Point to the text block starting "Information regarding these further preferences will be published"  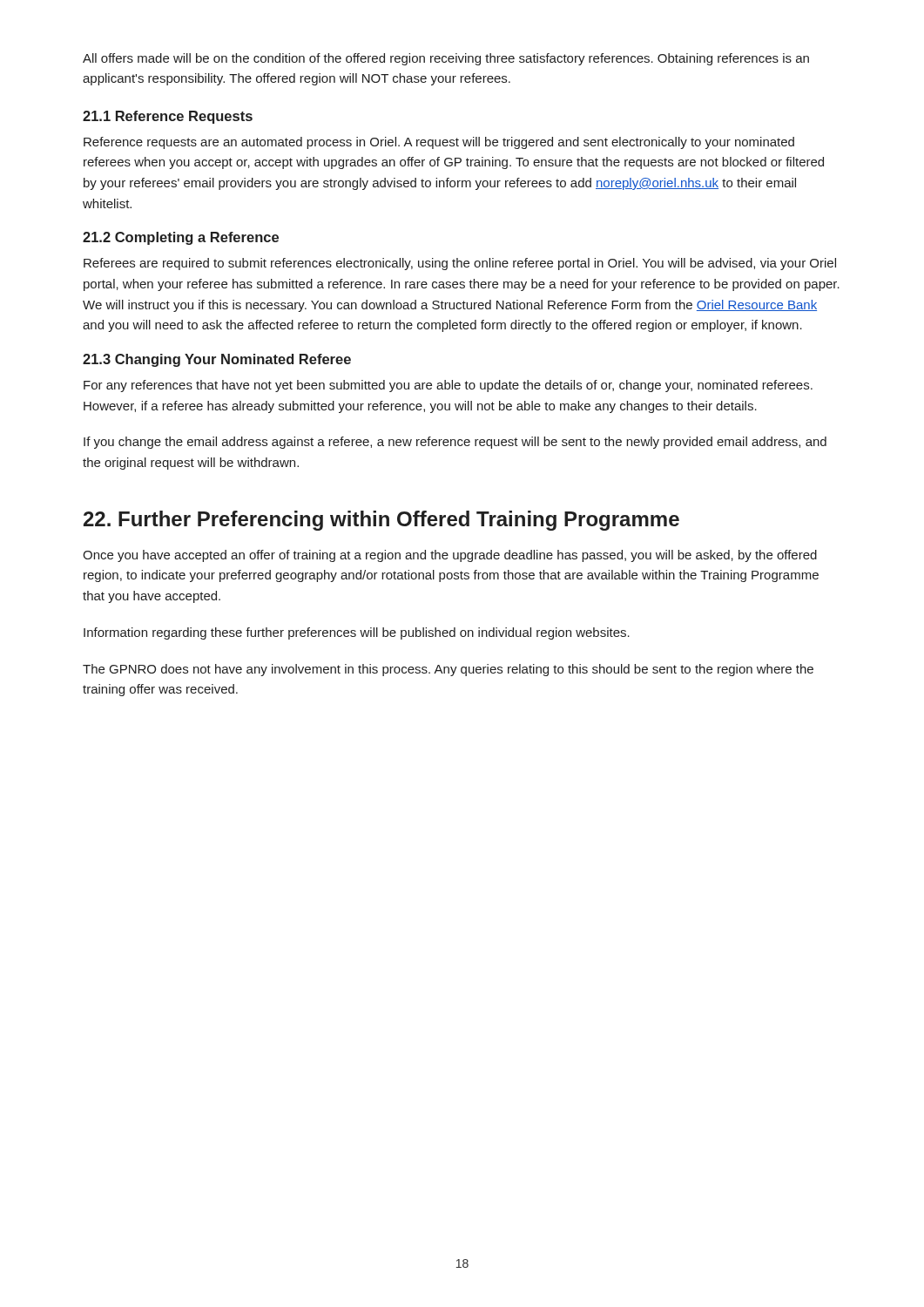tap(356, 632)
